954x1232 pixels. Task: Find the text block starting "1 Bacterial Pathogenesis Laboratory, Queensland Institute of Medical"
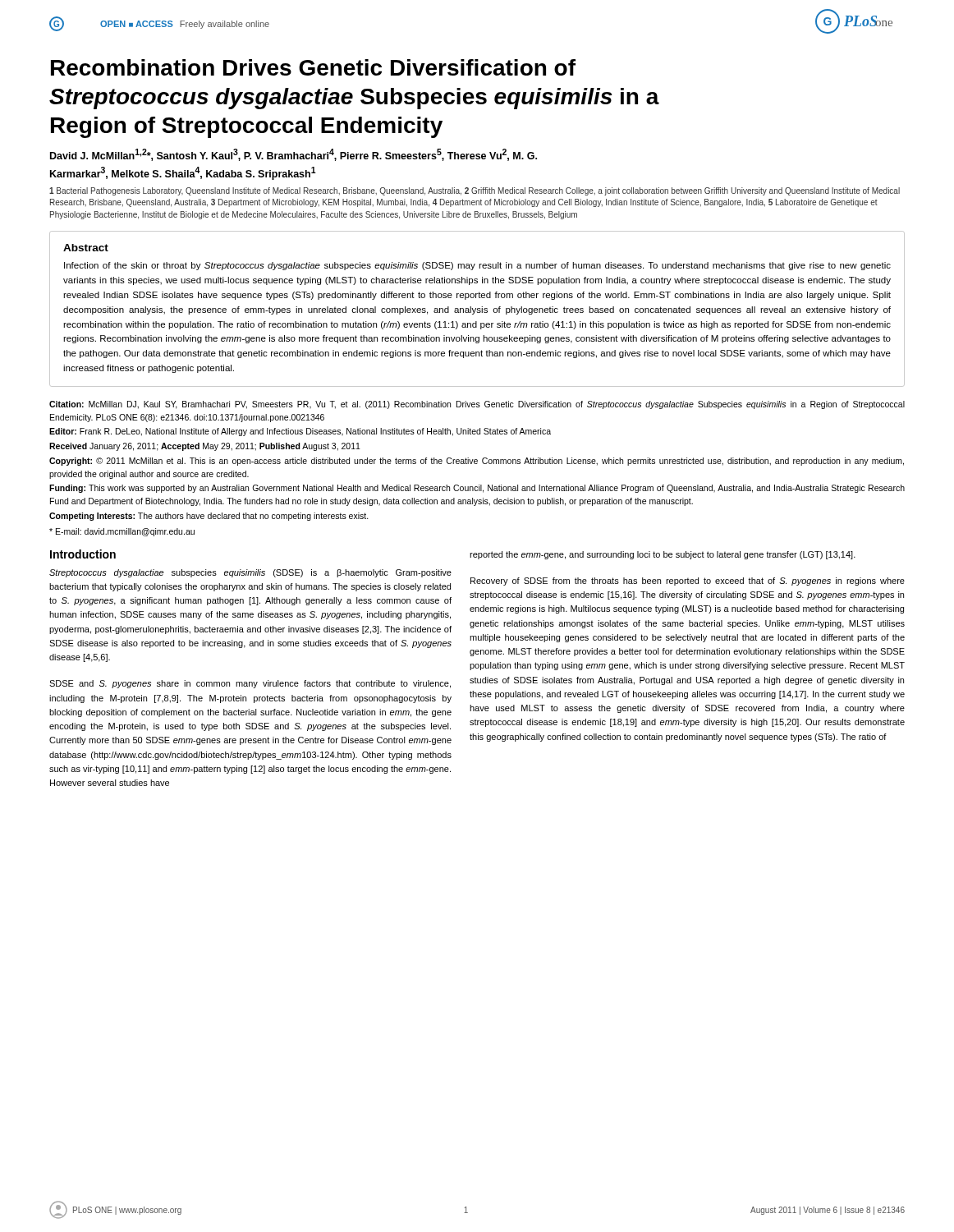point(475,203)
